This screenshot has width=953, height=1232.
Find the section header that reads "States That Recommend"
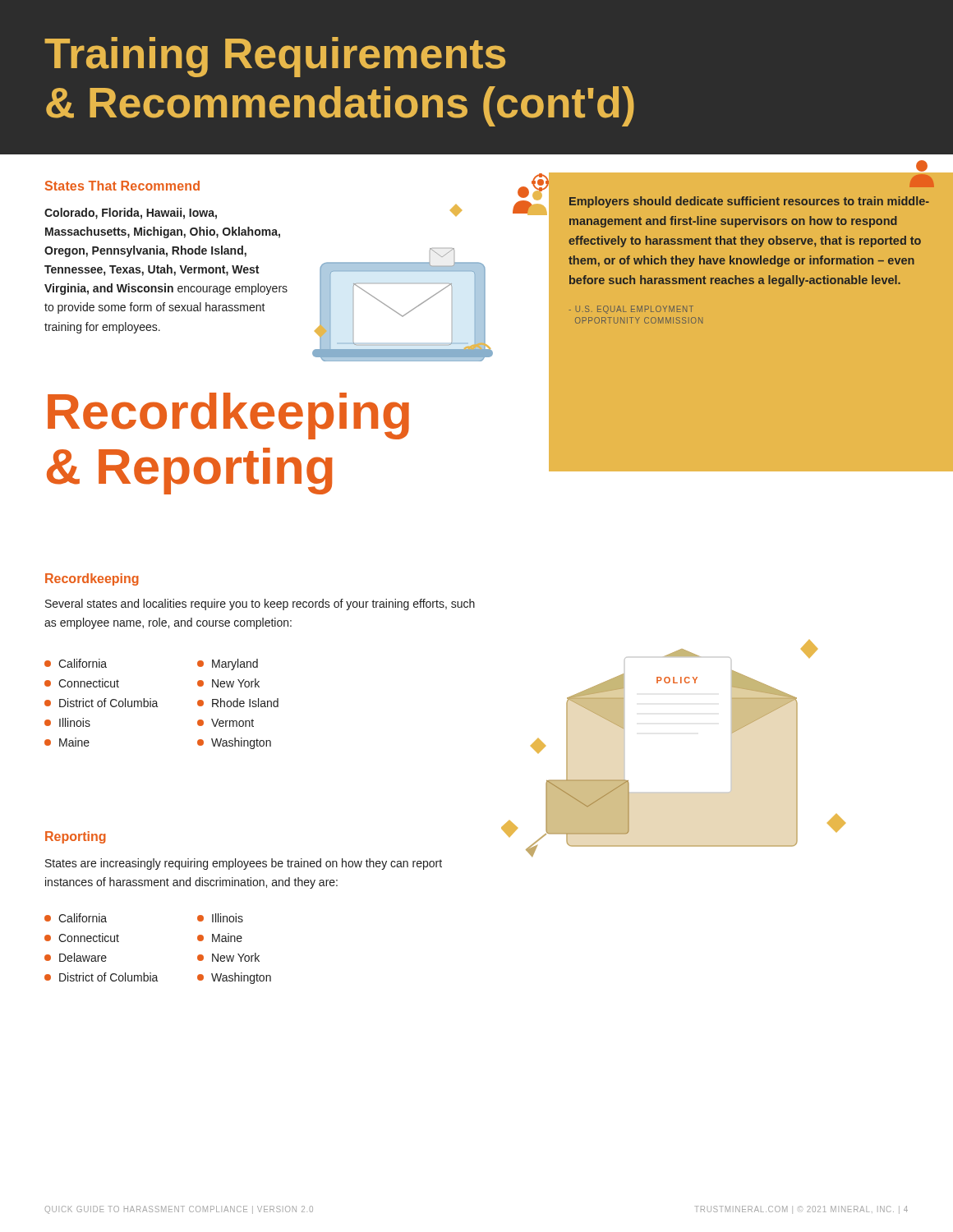click(122, 186)
